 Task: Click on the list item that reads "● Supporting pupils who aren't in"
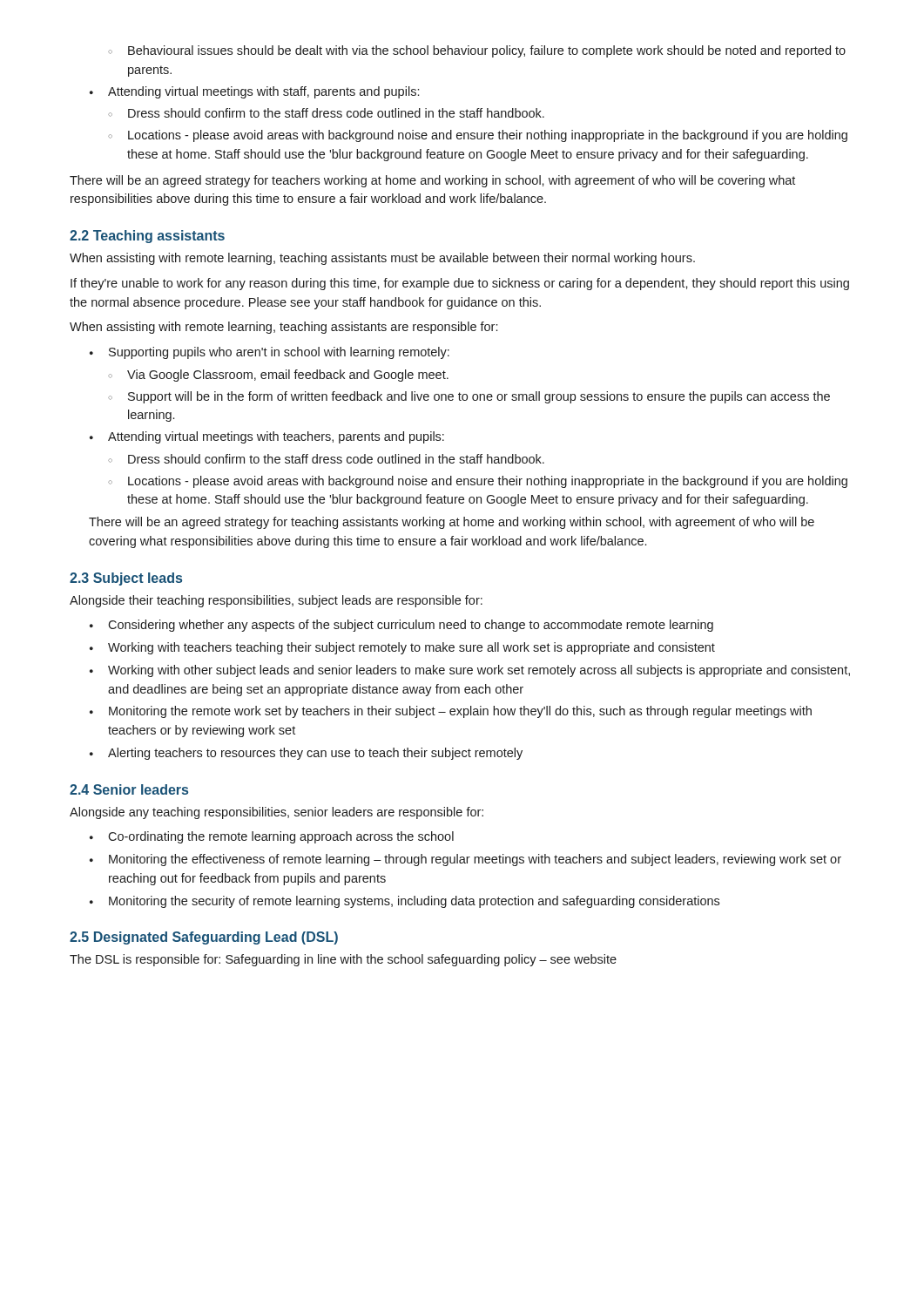[x=270, y=353]
